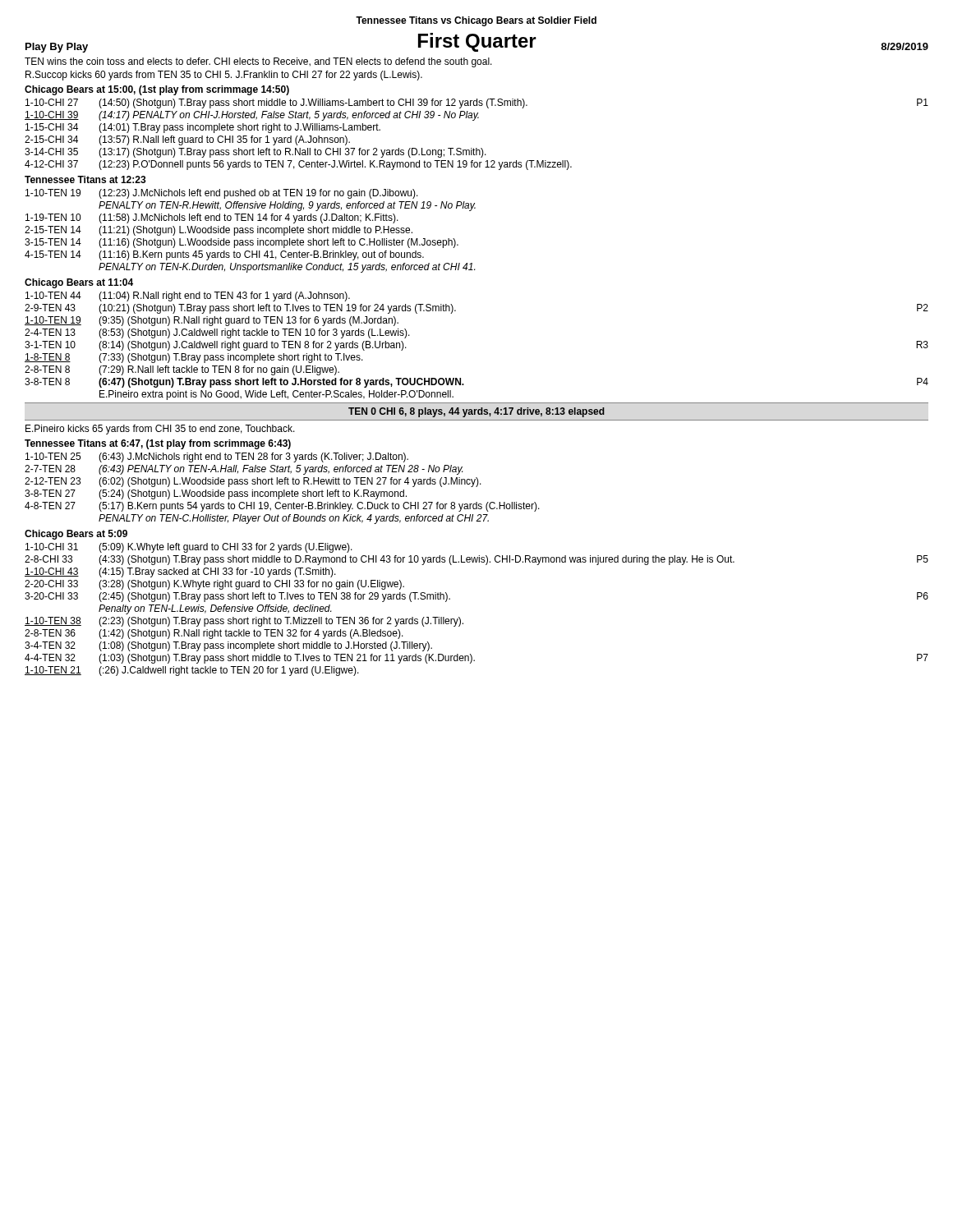Screen dimensions: 1232x953
Task: Select the element starting "4-8-TEN 27 (5:17) B.Kern"
Action: (x=476, y=506)
